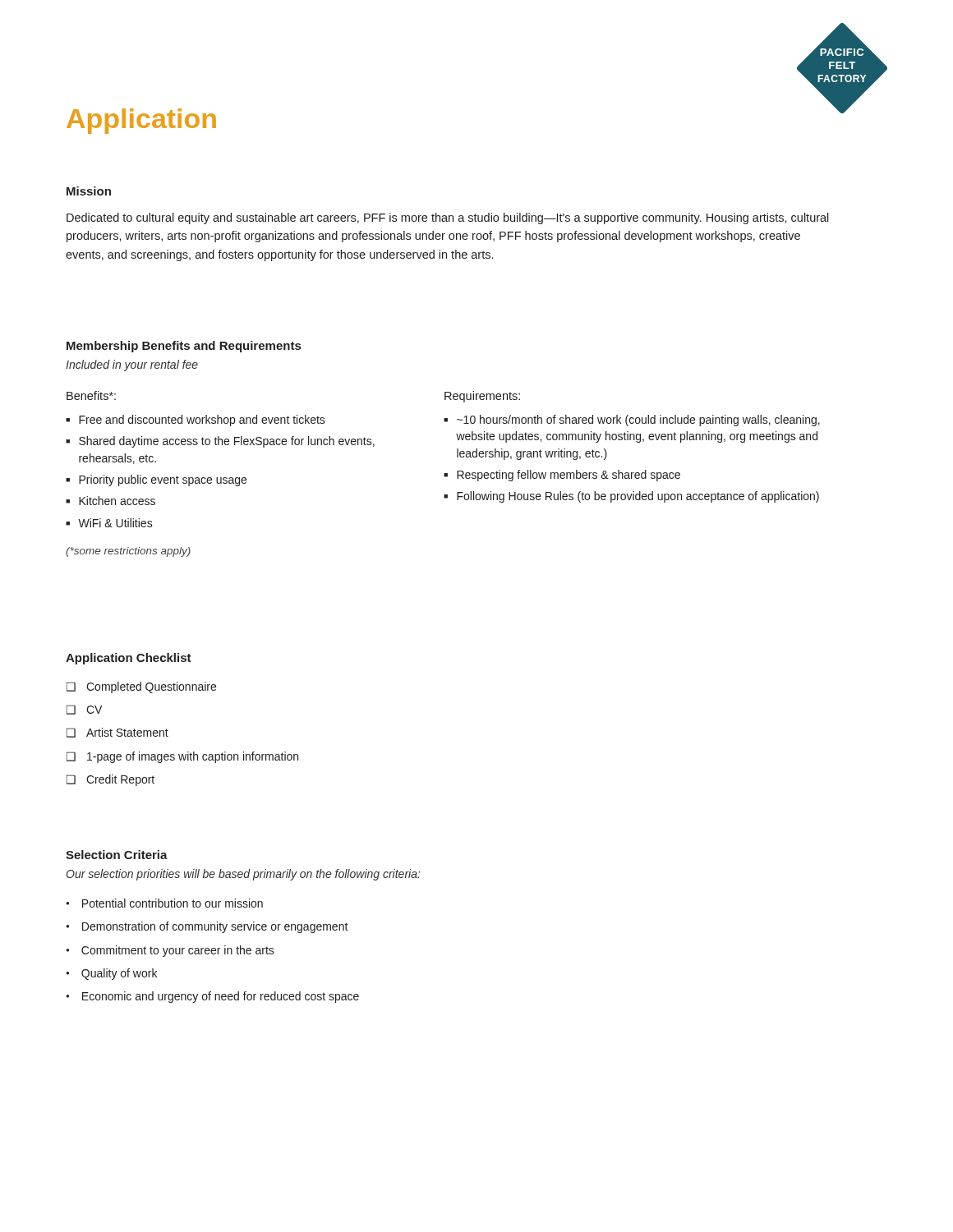Screen dimensions: 1232x953
Task: Find "Application Checklist" on this page
Action: coord(128,657)
